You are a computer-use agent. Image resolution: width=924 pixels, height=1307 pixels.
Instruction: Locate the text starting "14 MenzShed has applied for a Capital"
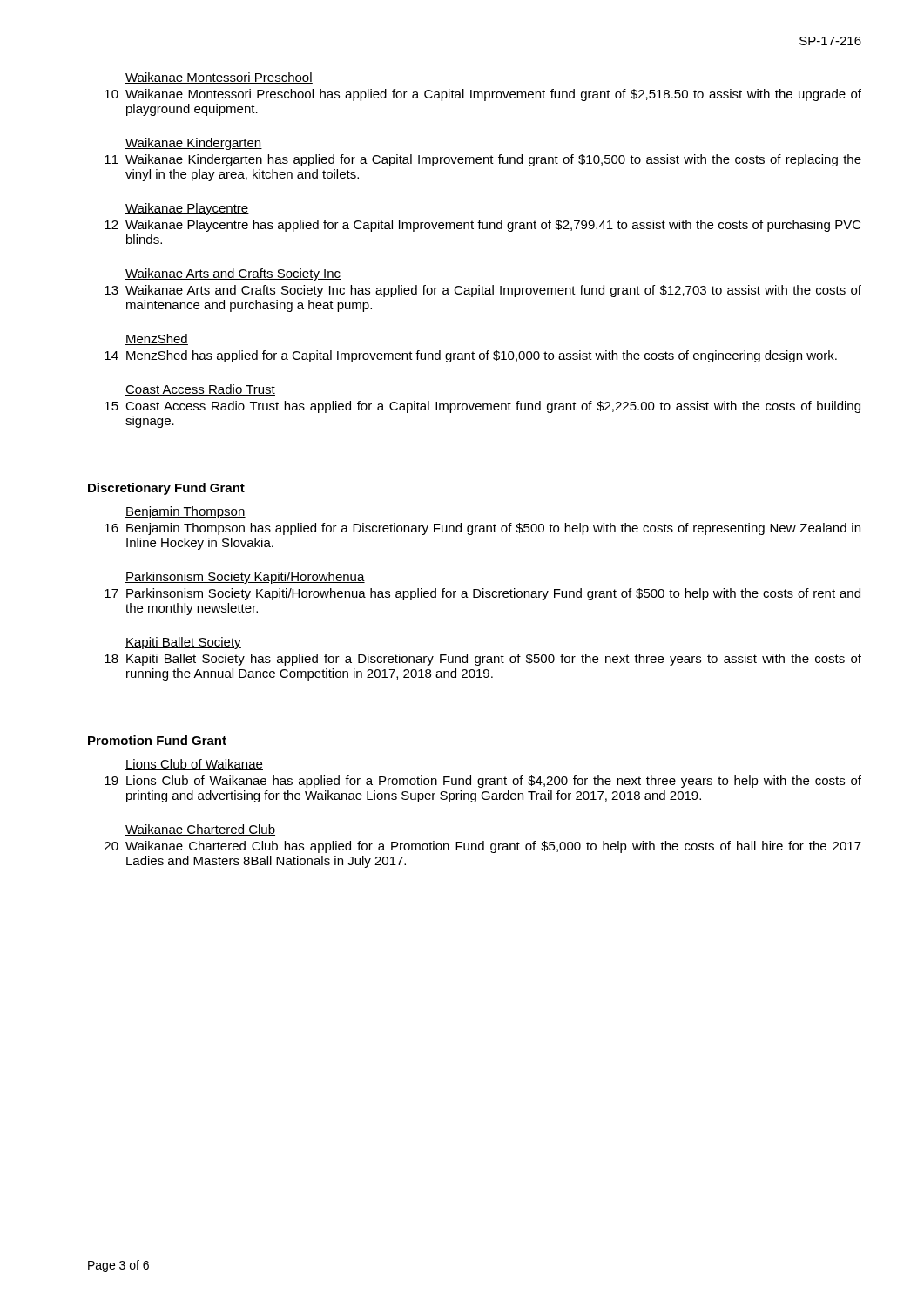tap(474, 355)
